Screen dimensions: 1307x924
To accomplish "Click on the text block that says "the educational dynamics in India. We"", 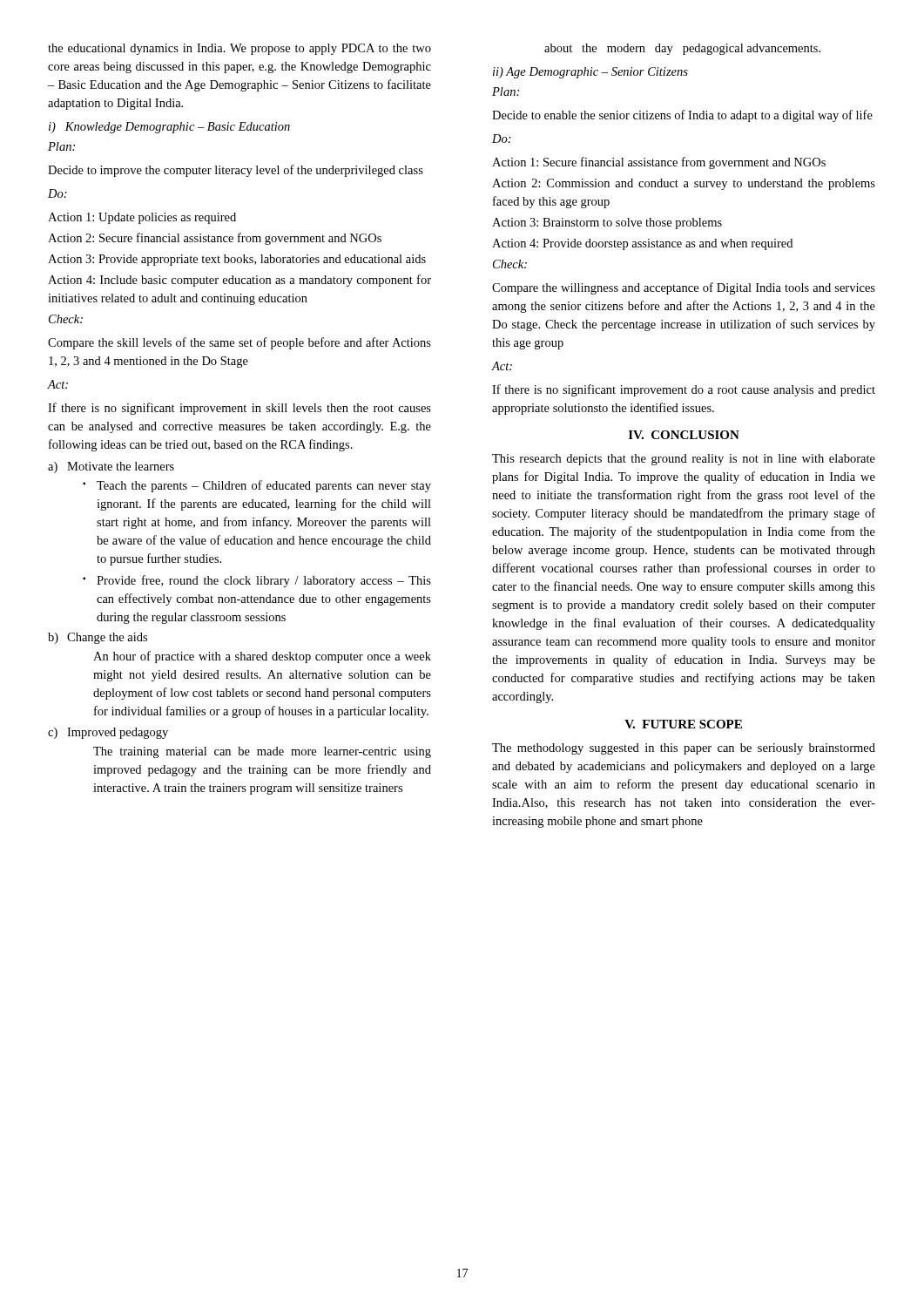I will [x=239, y=76].
